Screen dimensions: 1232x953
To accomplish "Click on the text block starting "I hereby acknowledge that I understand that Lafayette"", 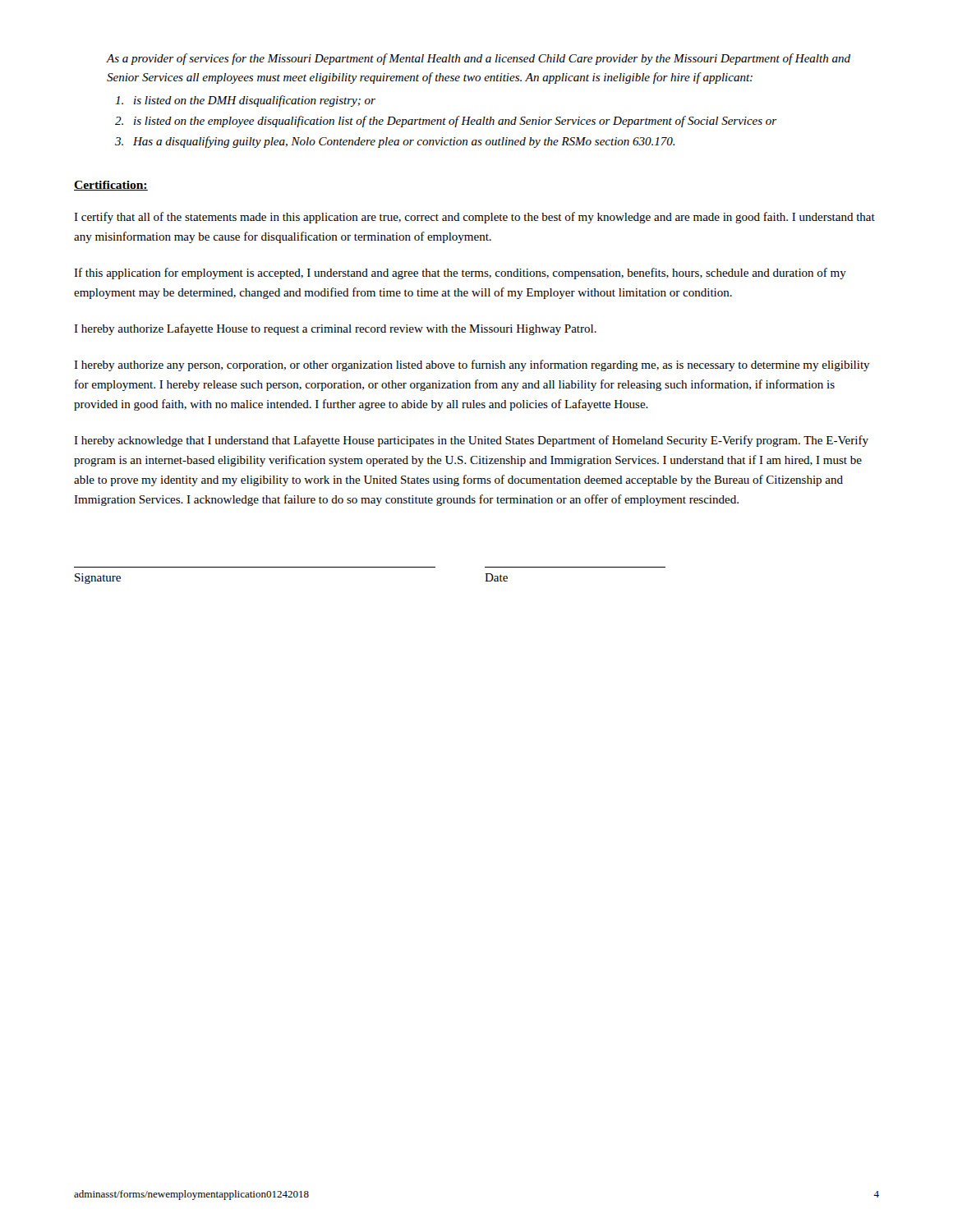I will point(476,470).
